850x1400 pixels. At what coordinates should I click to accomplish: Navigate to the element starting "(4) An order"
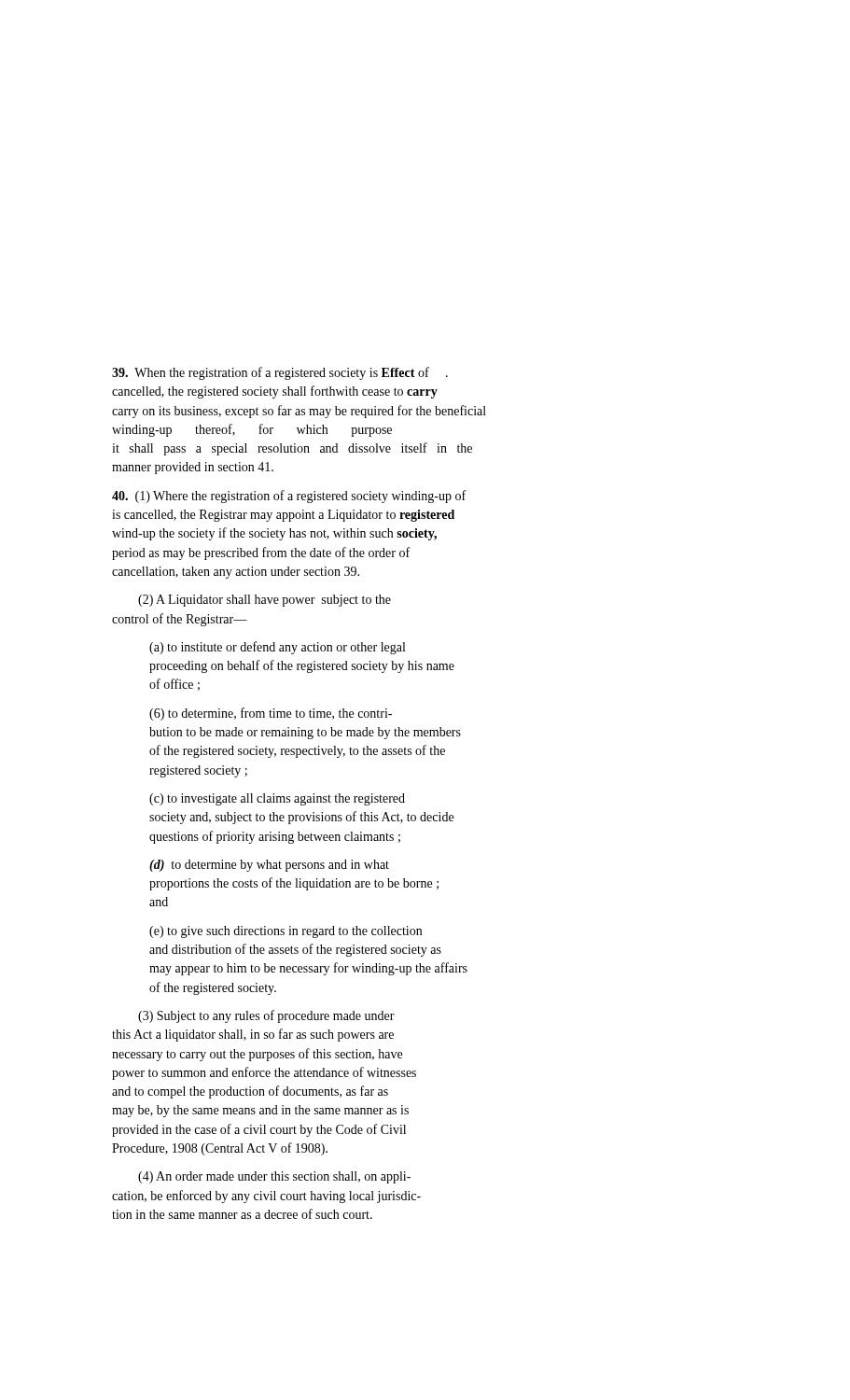[x=274, y=1177]
